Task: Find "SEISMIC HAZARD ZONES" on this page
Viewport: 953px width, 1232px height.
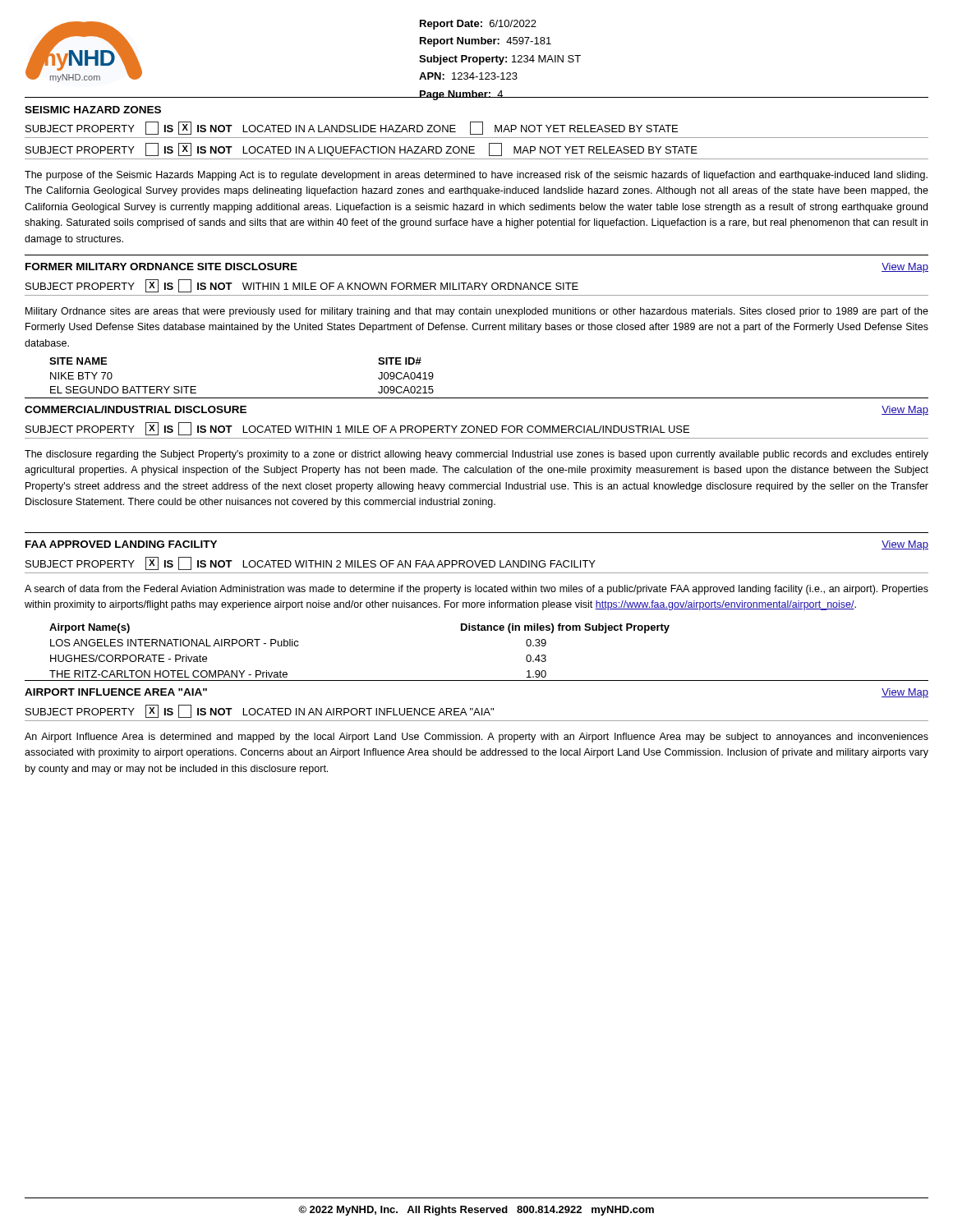Action: (x=93, y=110)
